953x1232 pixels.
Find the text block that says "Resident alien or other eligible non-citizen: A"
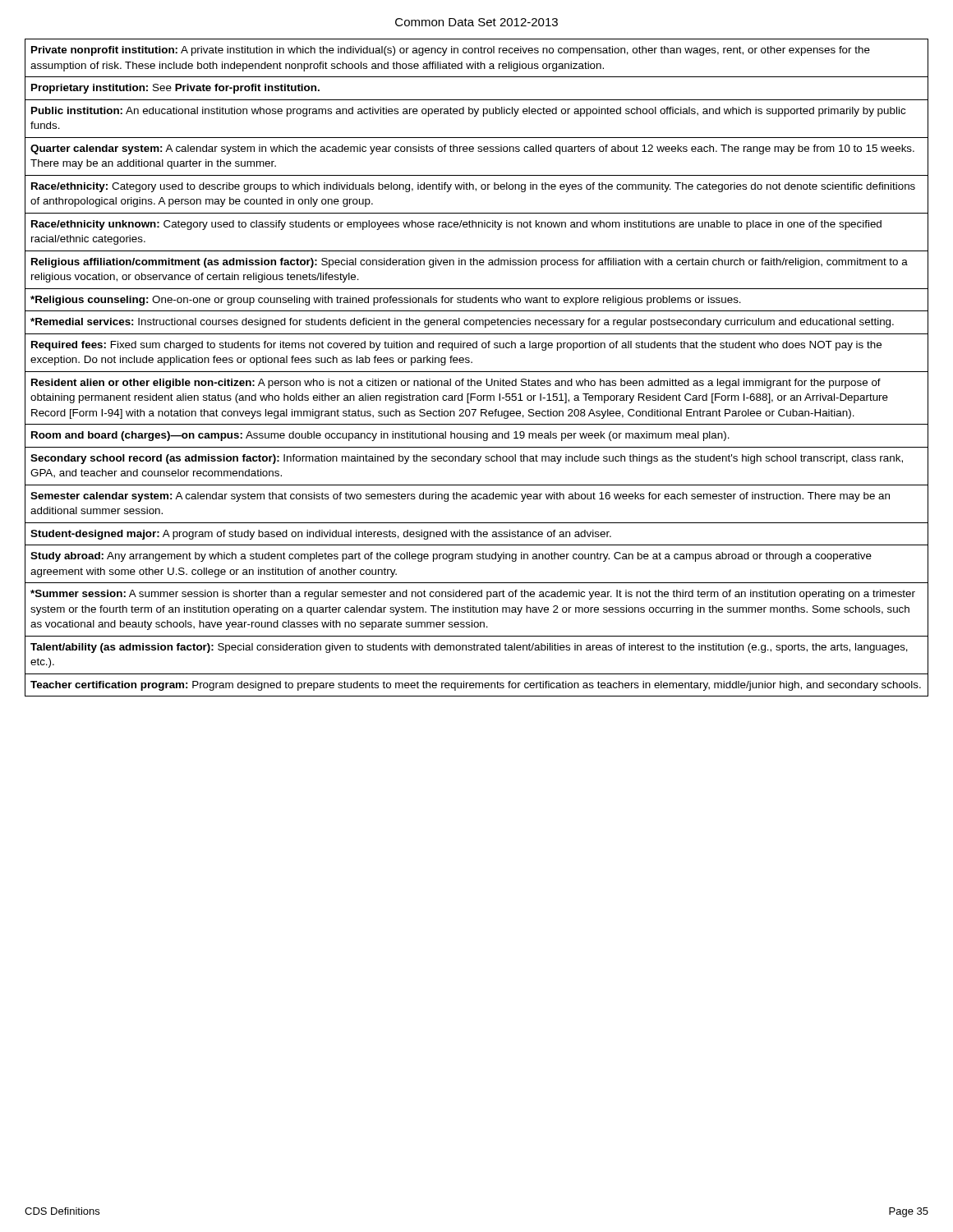point(459,397)
